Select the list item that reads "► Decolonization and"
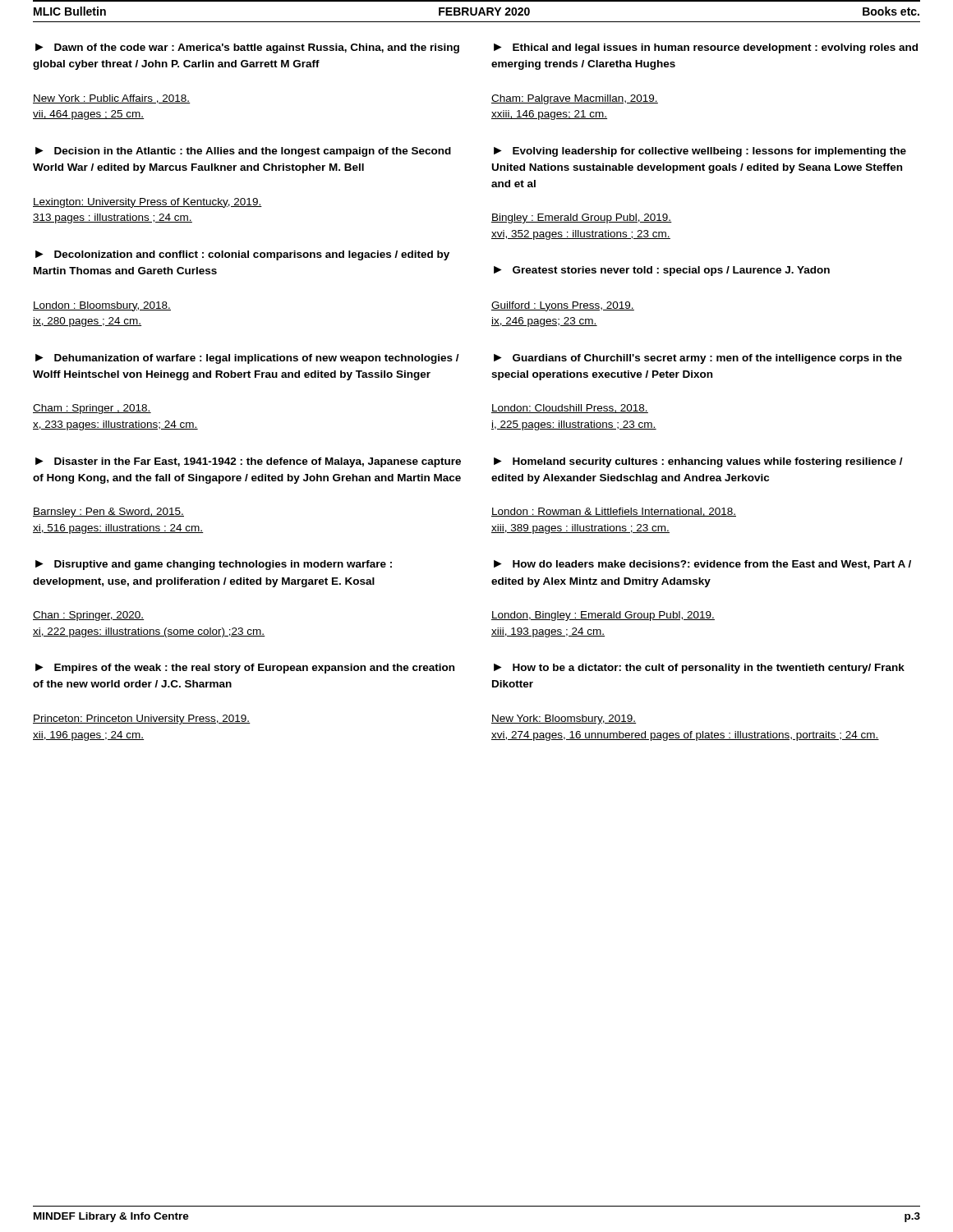This screenshot has width=953, height=1232. [247, 261]
